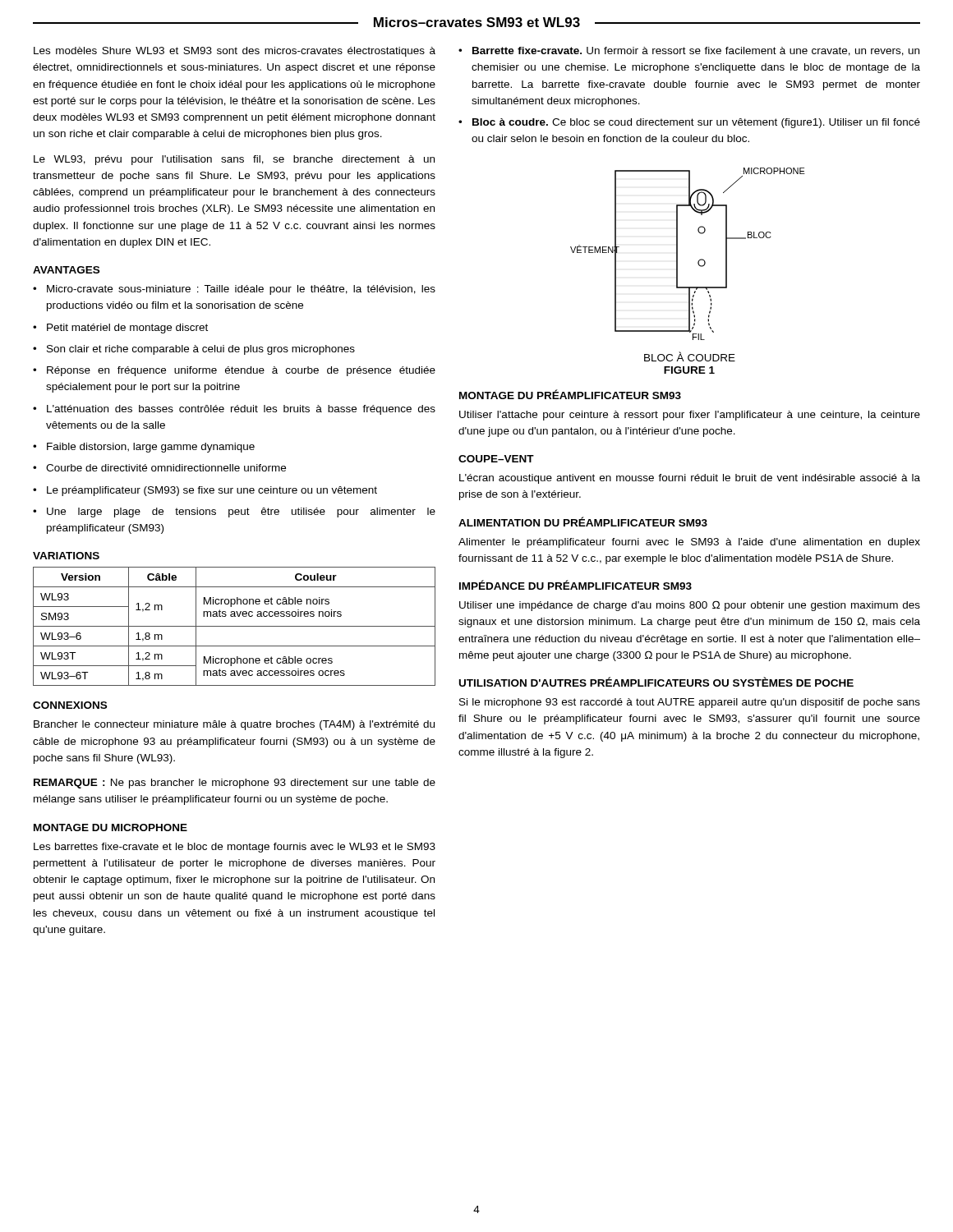Select the engineering diagram
The width and height of the screenshot is (953, 1232).
(689, 250)
